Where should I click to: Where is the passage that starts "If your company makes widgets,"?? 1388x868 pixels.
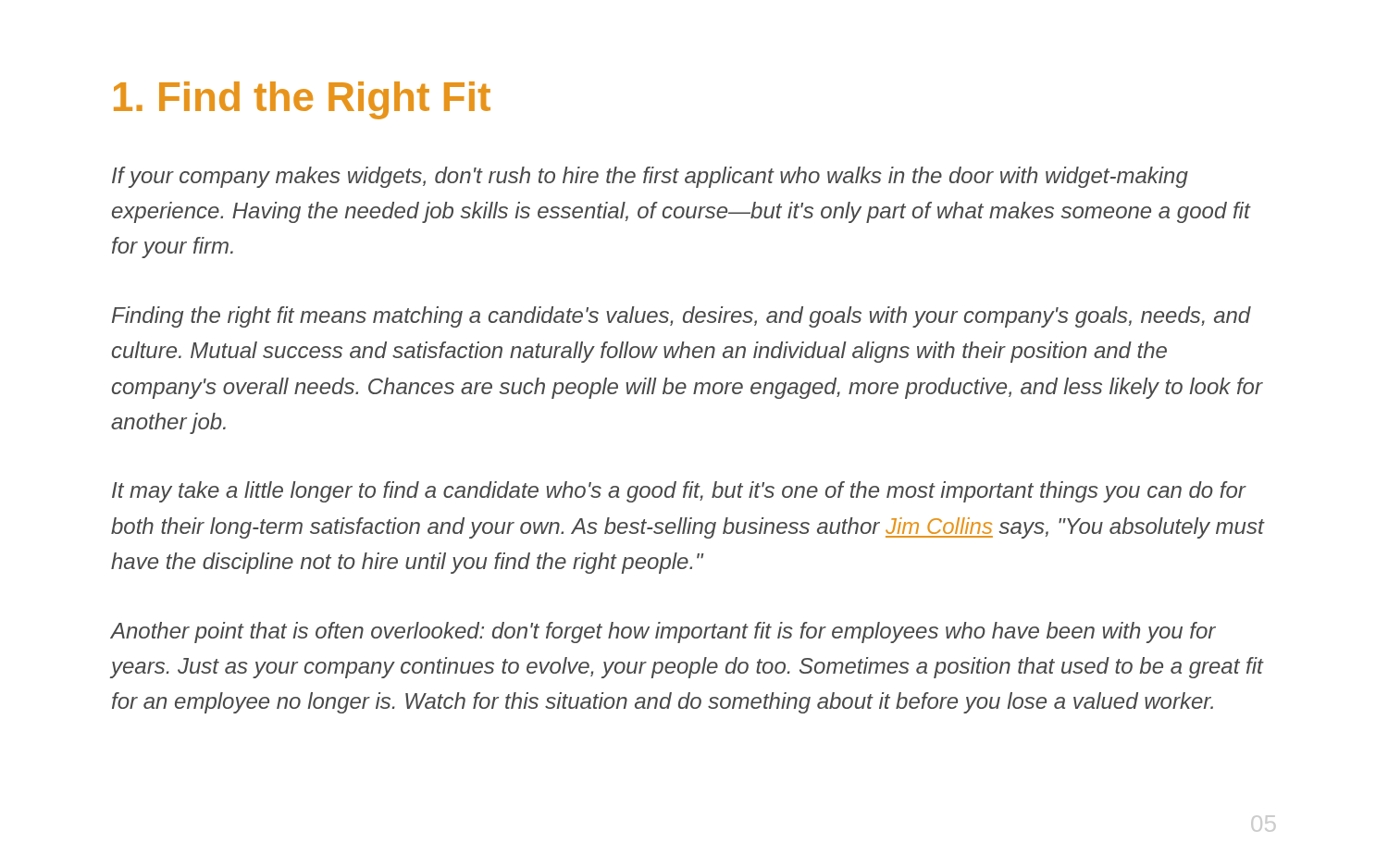(694, 211)
